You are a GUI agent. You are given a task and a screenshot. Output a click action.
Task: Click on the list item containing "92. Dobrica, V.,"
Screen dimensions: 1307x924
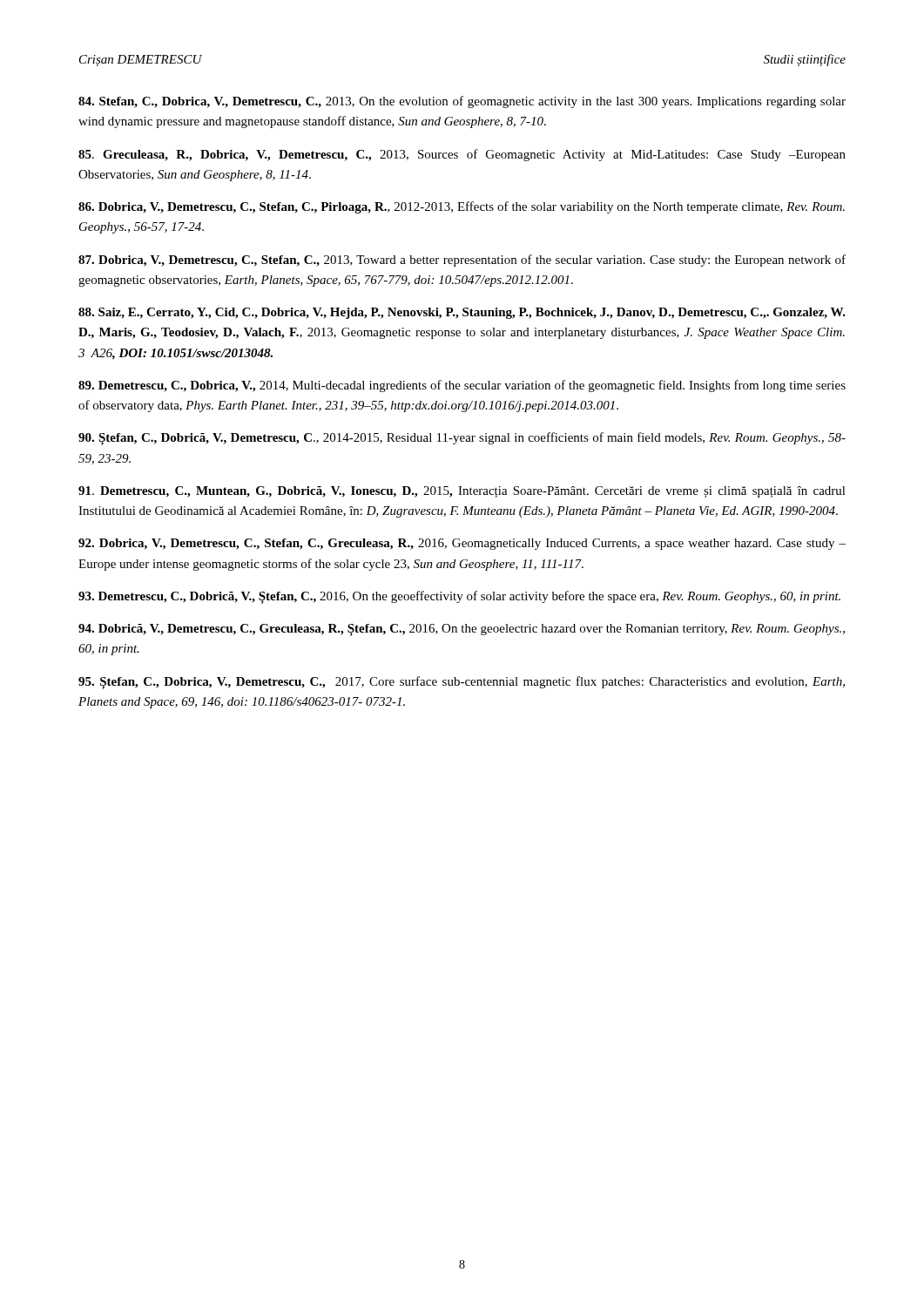click(462, 553)
